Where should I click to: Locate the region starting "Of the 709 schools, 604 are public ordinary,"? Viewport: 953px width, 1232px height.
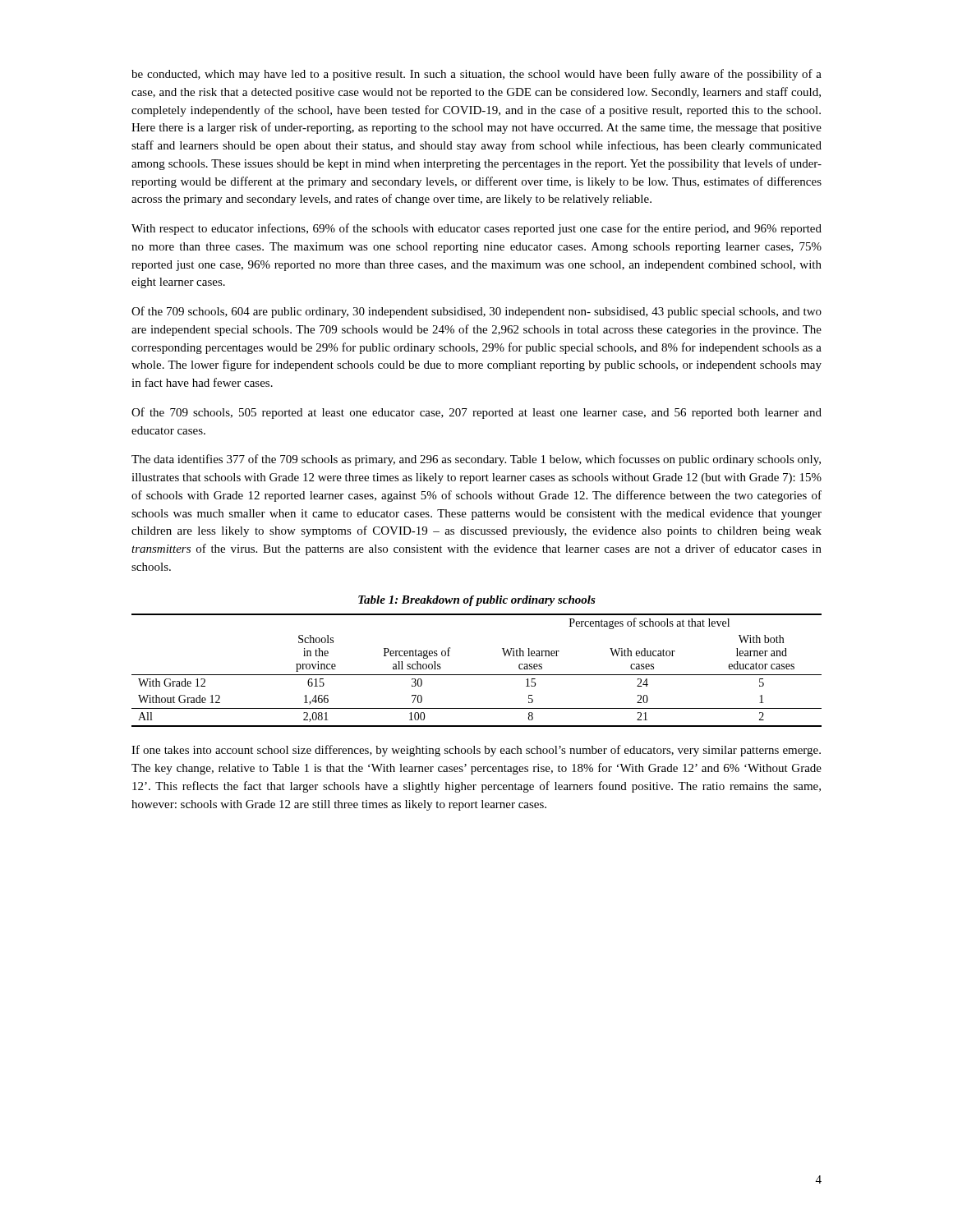pyautogui.click(x=476, y=348)
